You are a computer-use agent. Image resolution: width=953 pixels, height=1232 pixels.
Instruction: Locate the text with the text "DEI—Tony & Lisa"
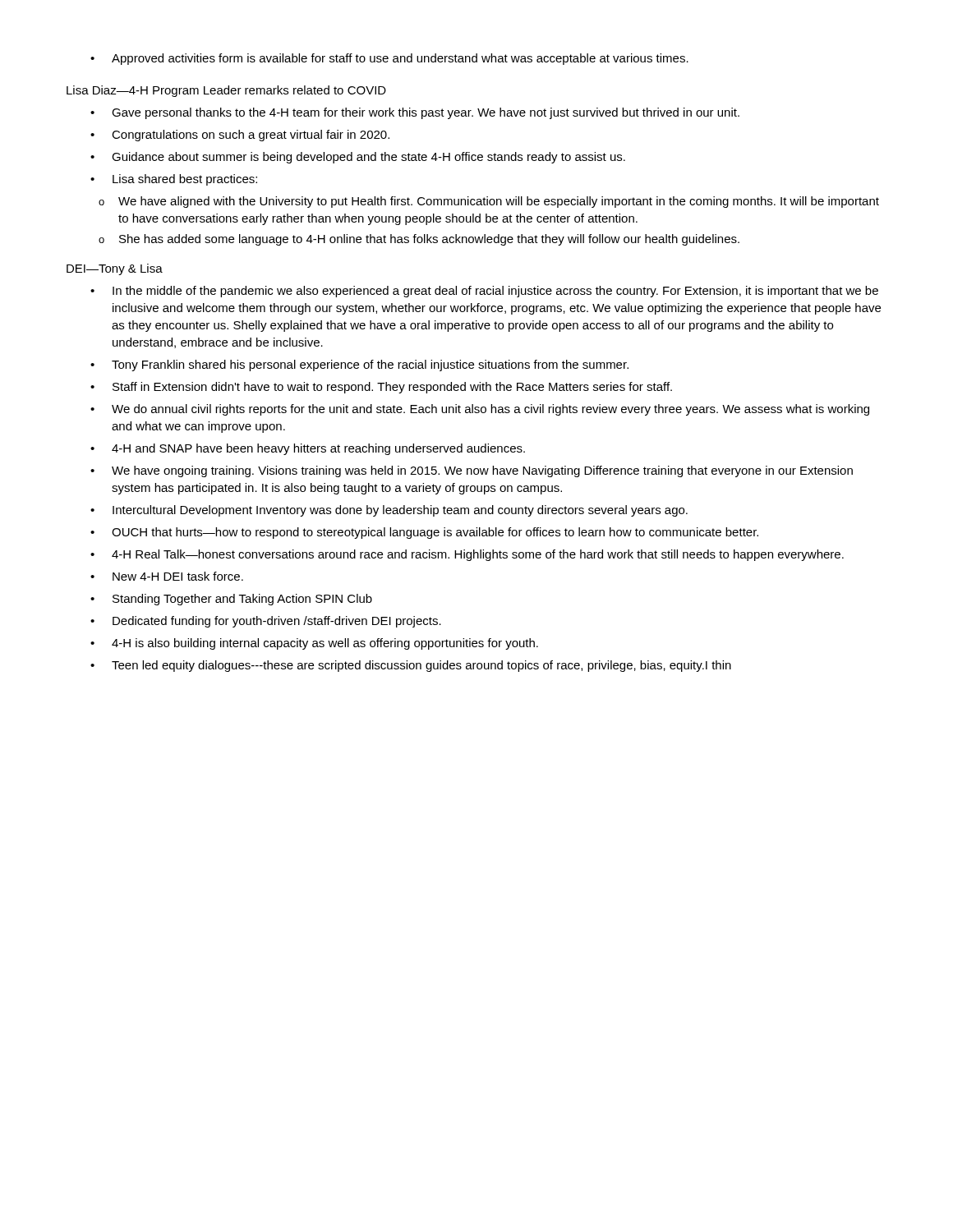click(114, 268)
